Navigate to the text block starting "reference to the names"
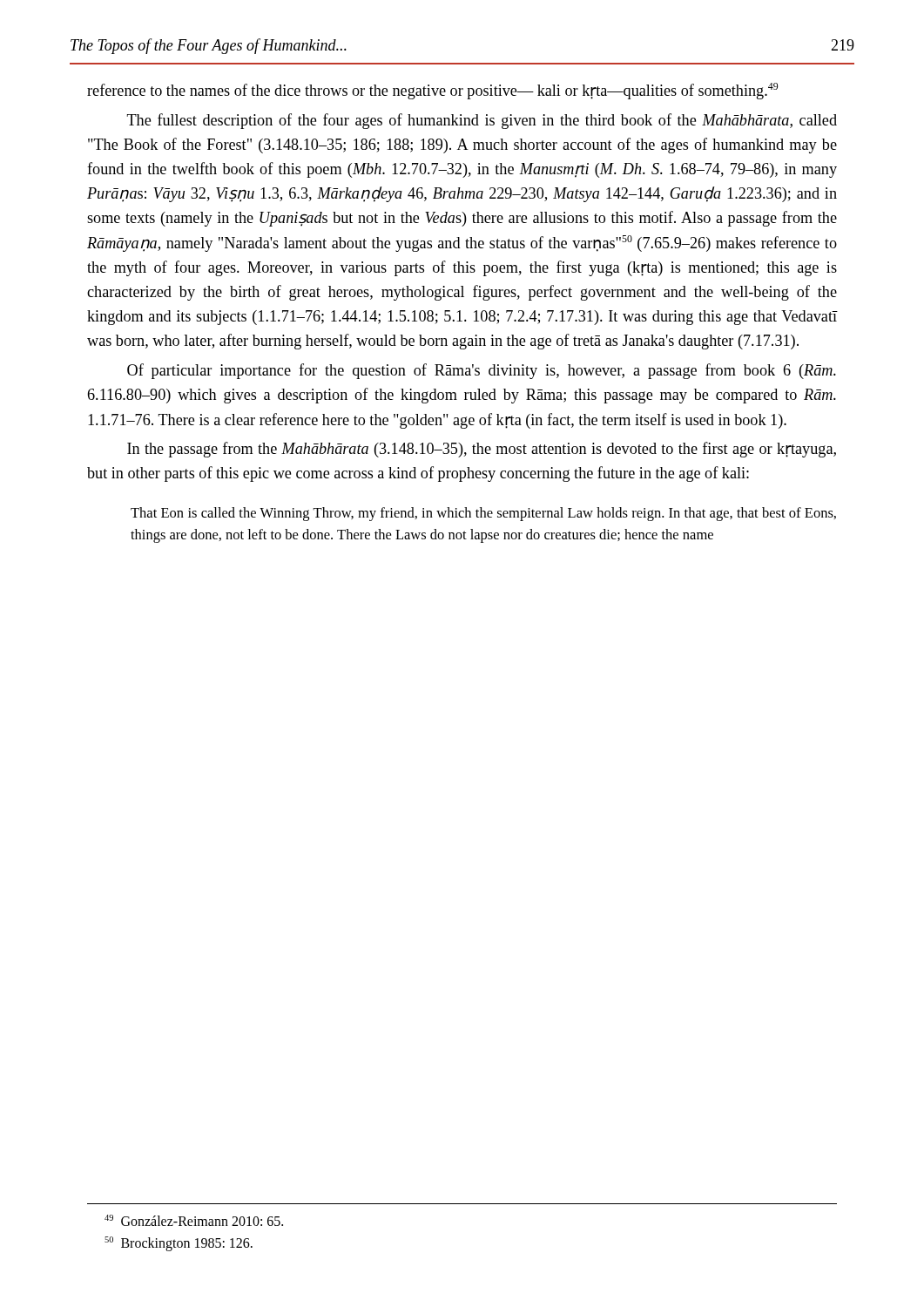The image size is (924, 1307). pyautogui.click(x=462, y=282)
